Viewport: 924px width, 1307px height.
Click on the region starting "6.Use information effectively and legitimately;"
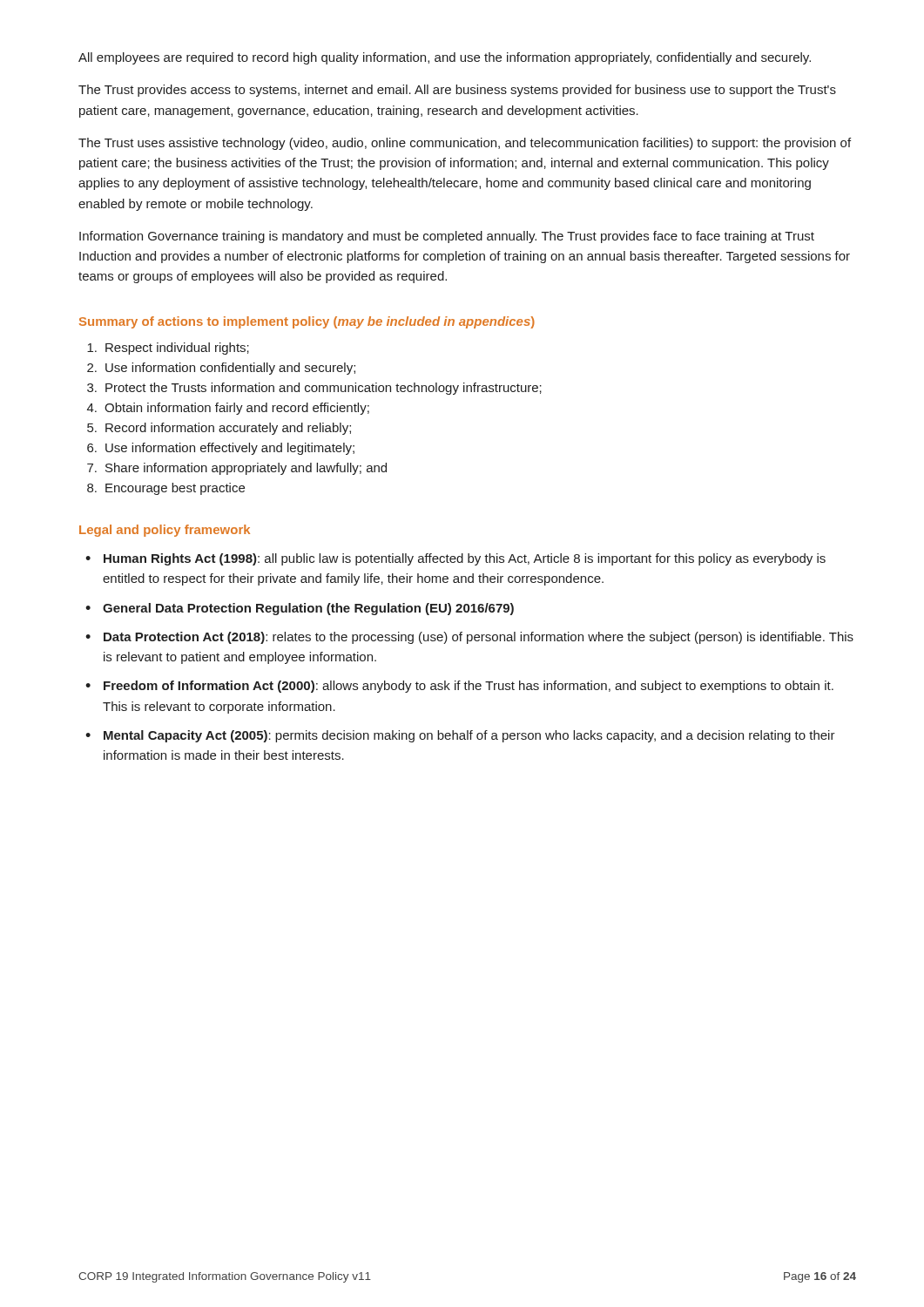tap(221, 449)
